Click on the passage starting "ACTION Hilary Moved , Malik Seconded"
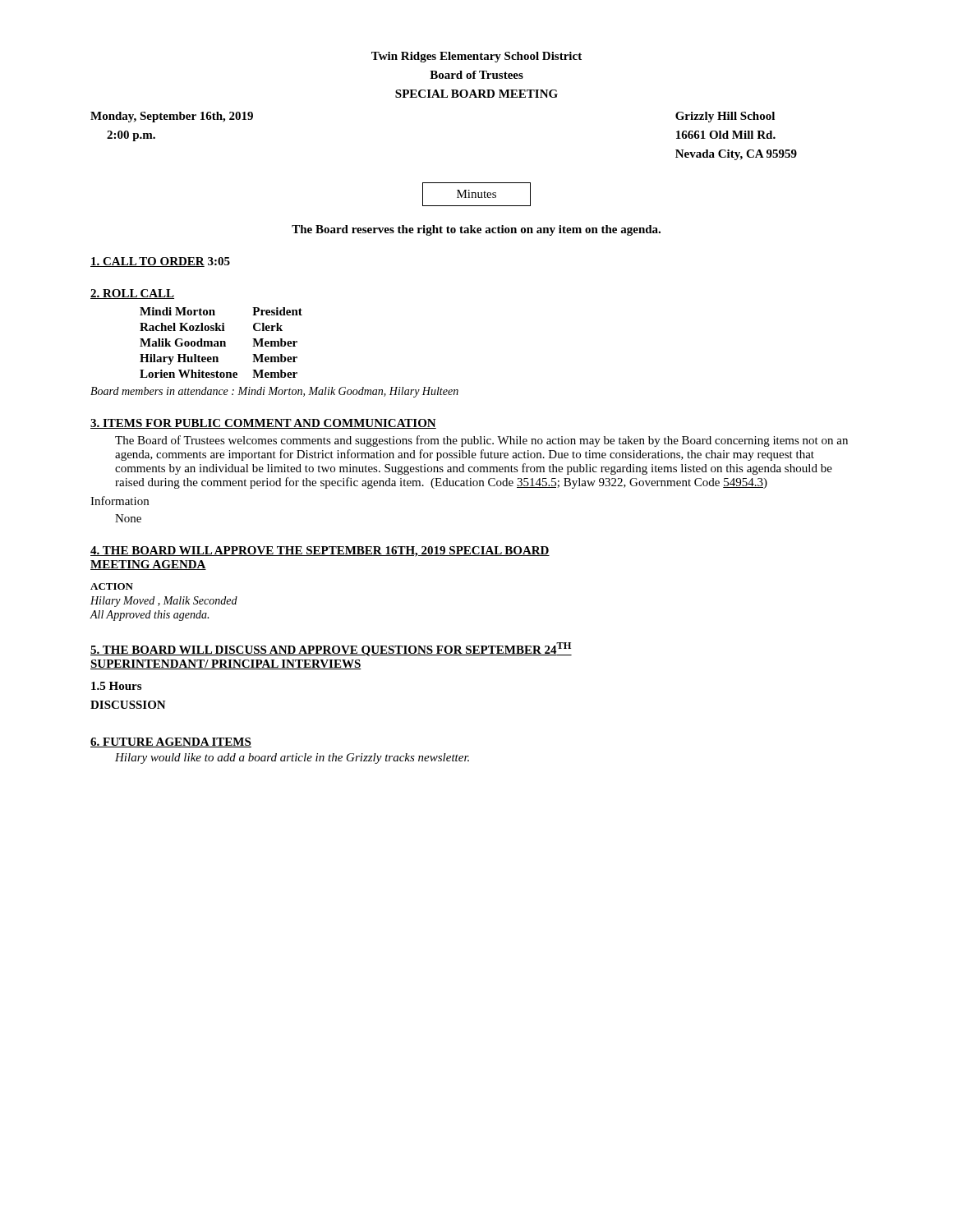 (112, 586)
